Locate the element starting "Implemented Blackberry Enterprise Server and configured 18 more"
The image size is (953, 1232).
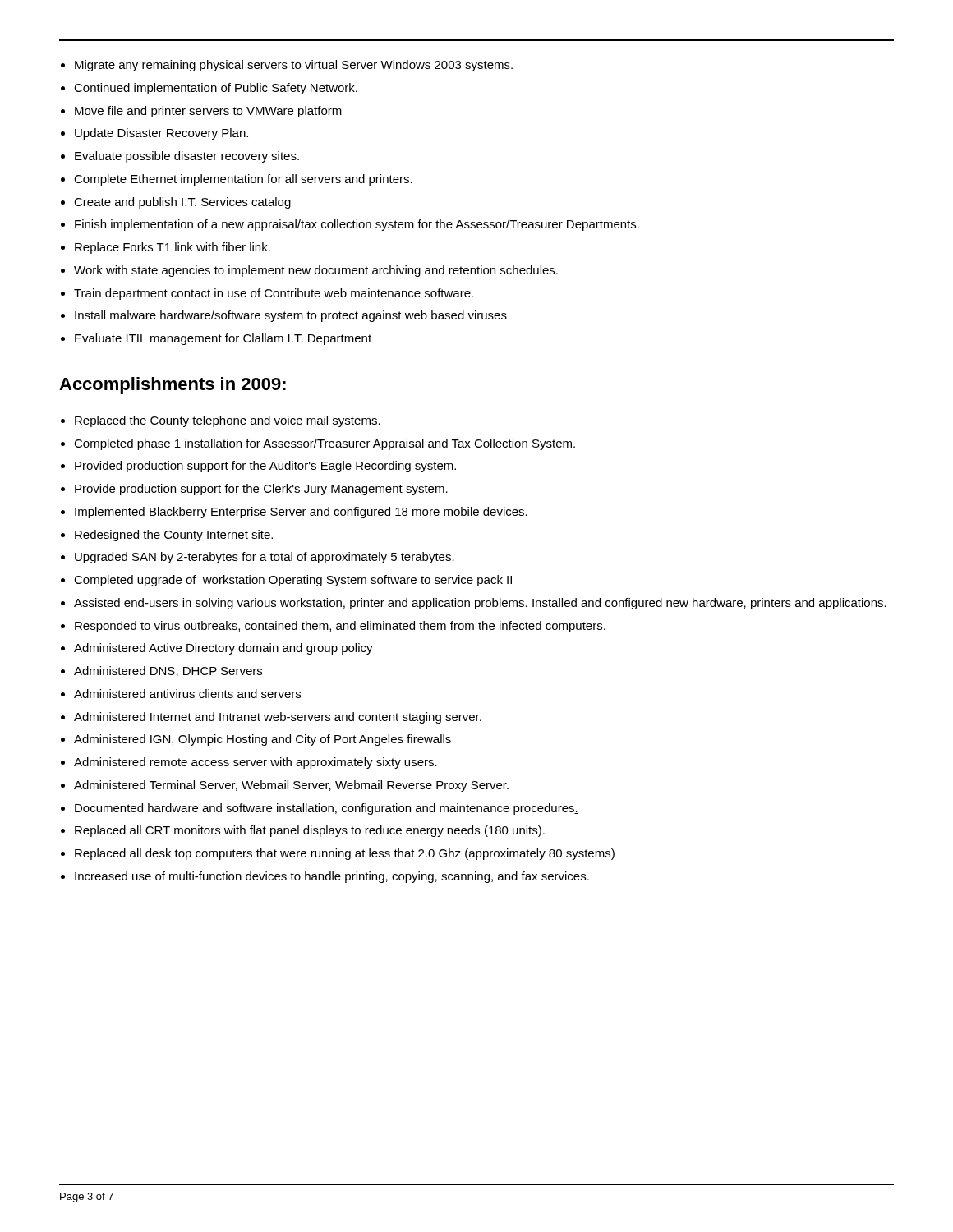point(484,511)
